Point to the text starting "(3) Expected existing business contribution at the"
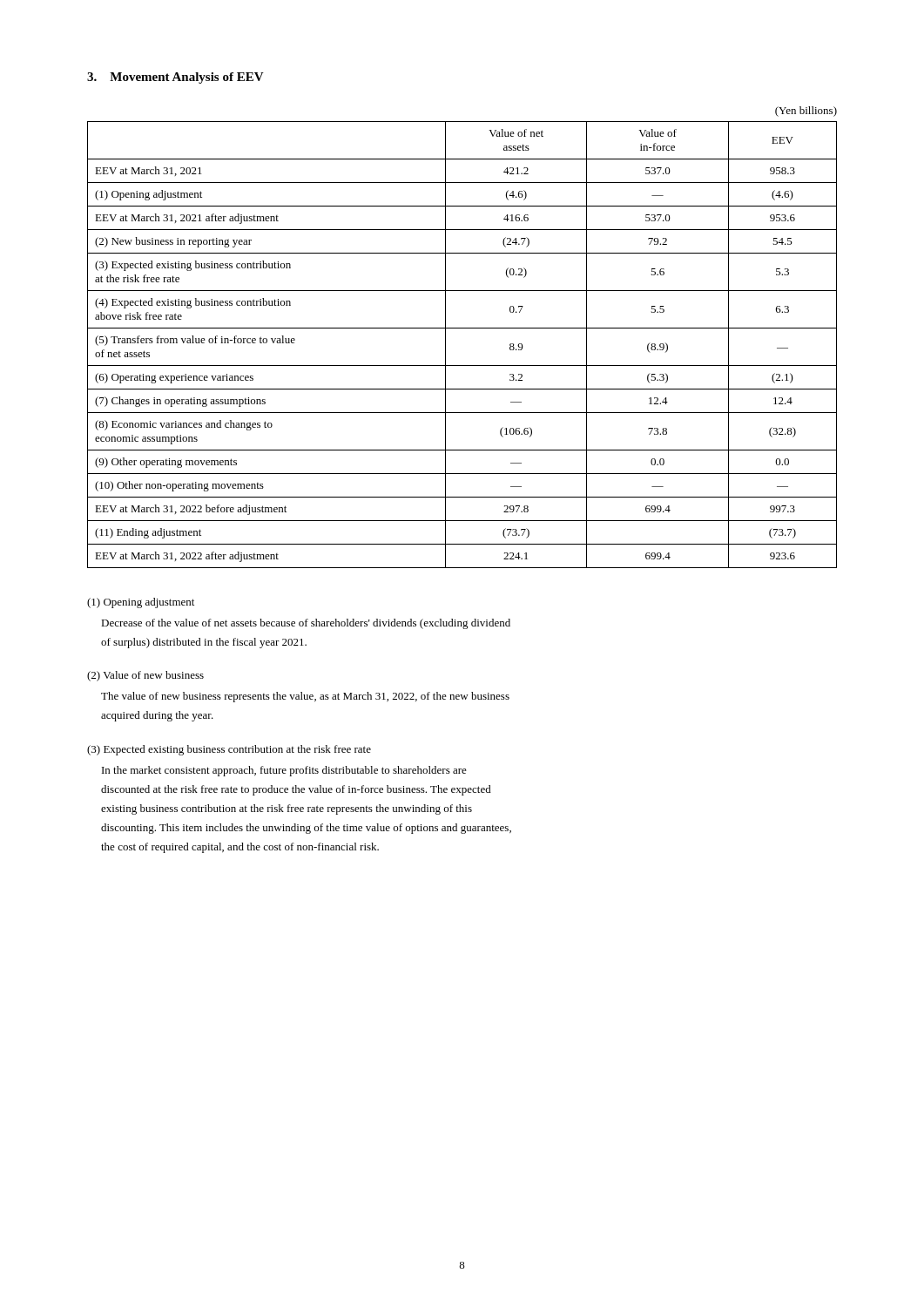 [x=229, y=749]
